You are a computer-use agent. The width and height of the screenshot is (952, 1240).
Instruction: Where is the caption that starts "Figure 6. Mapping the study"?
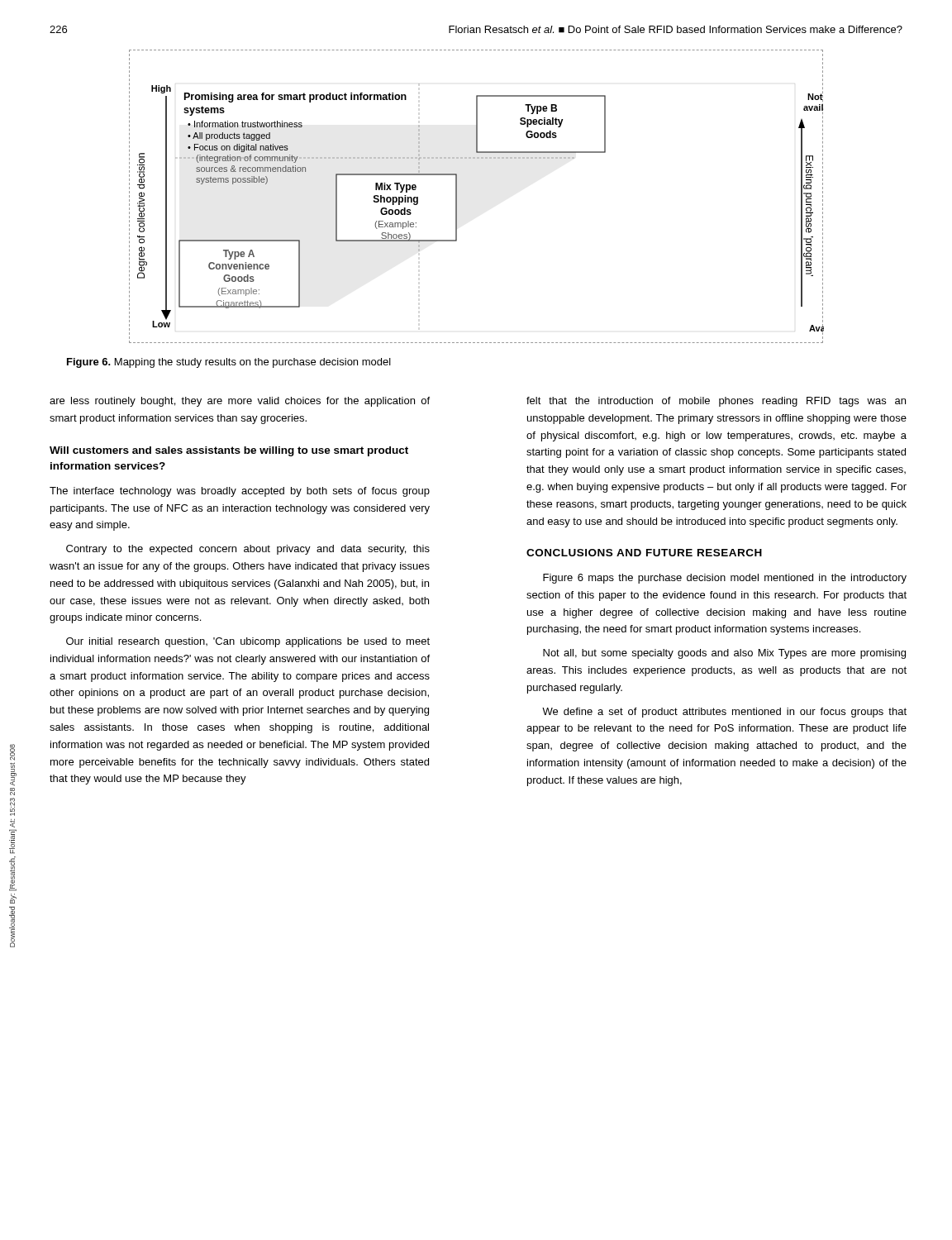pos(229,362)
